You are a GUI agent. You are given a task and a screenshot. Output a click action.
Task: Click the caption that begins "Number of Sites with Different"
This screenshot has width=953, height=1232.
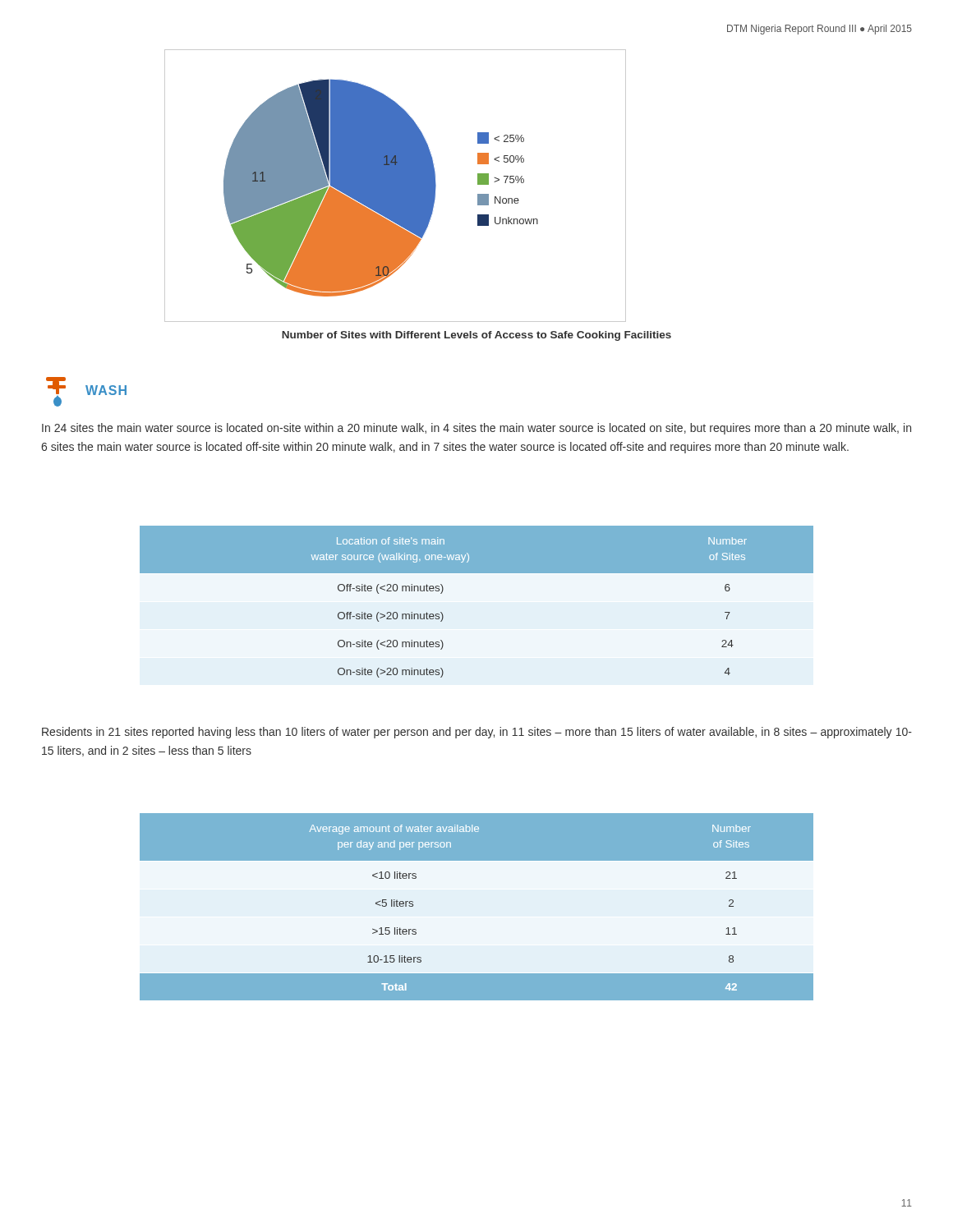(476, 335)
